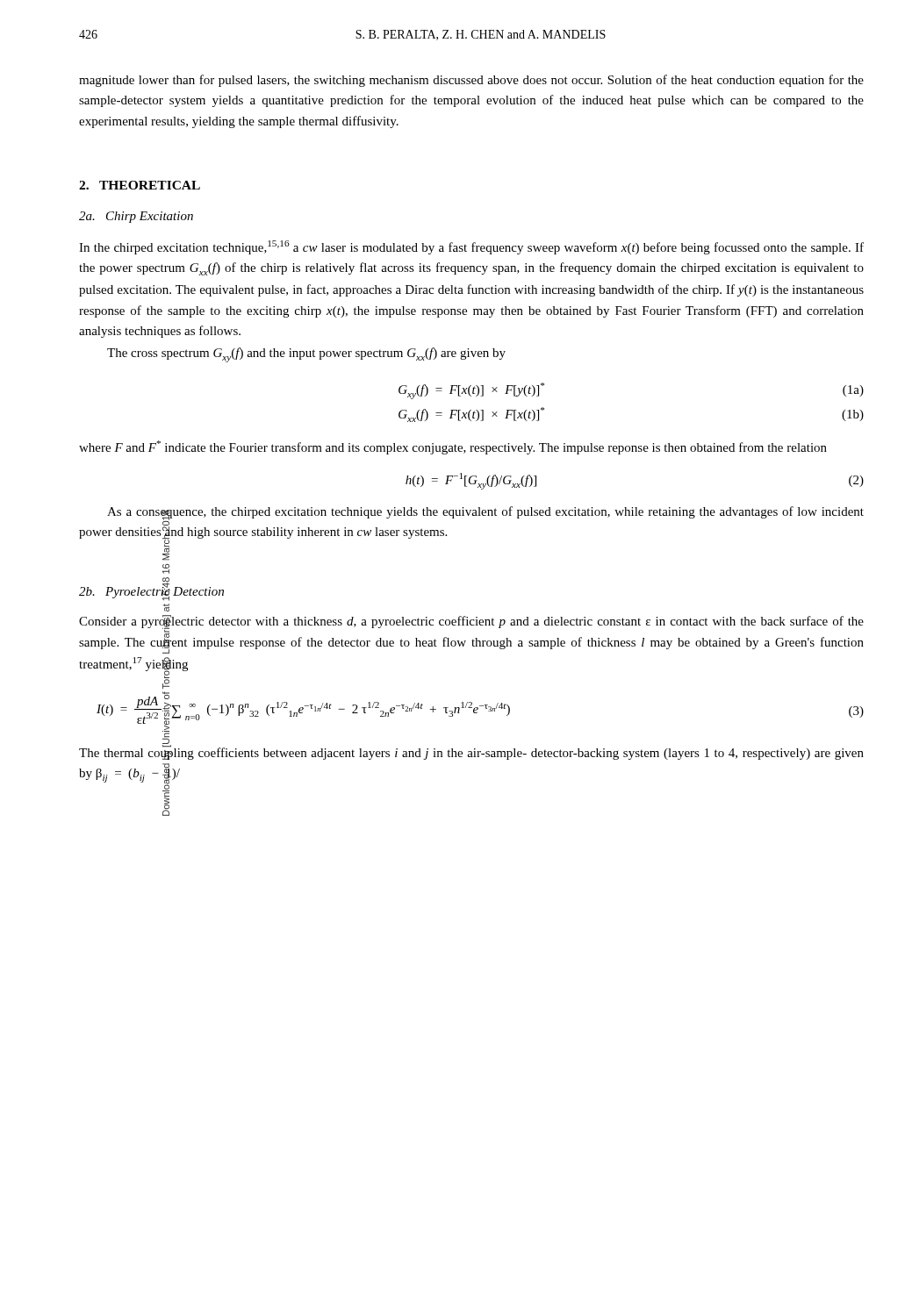Viewport: 912px width, 1316px height.
Task: Find the block on this page that starts "The thermal coupling"
Action: [471, 764]
